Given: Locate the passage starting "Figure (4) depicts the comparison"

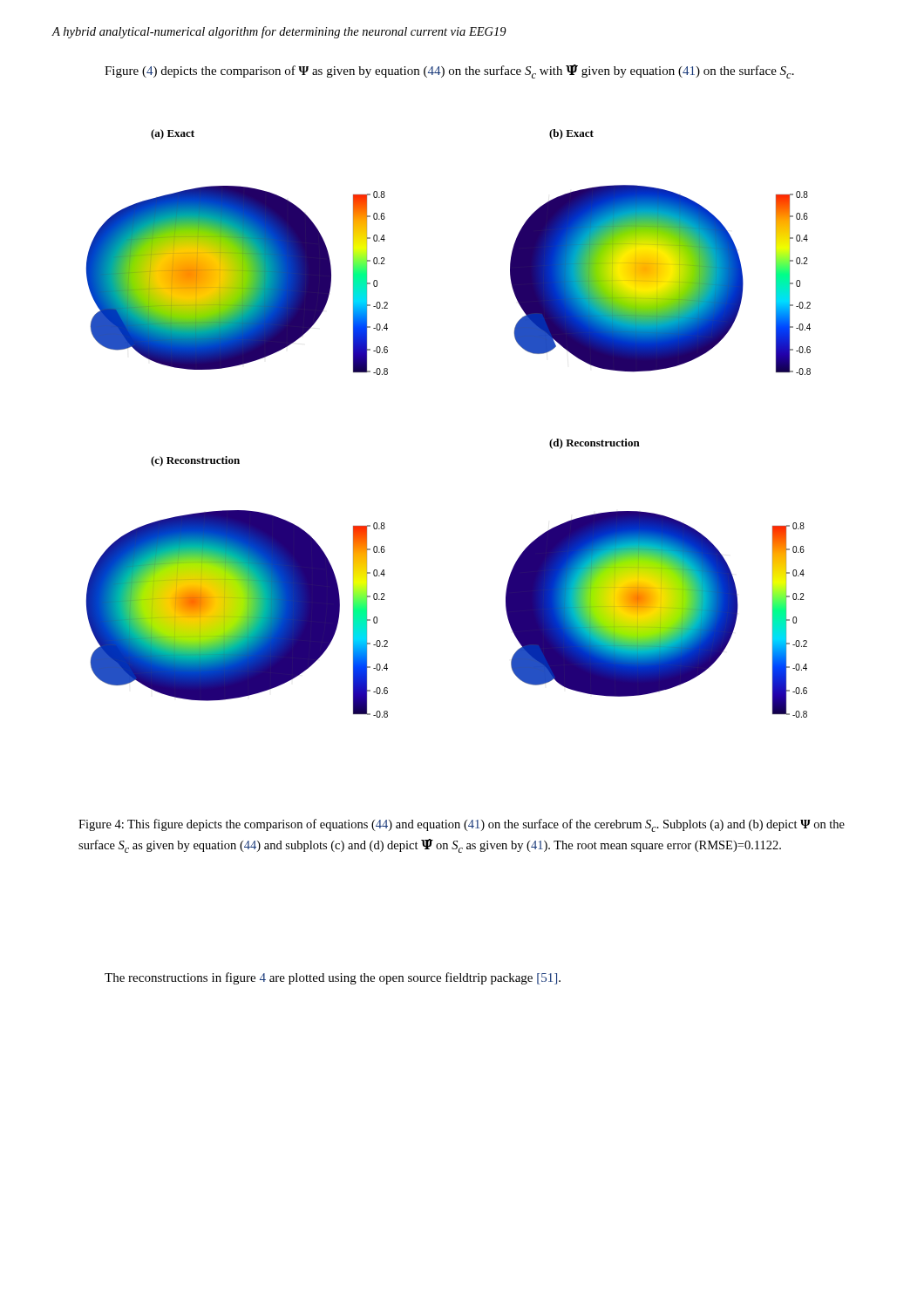Looking at the screenshot, I should 450,72.
